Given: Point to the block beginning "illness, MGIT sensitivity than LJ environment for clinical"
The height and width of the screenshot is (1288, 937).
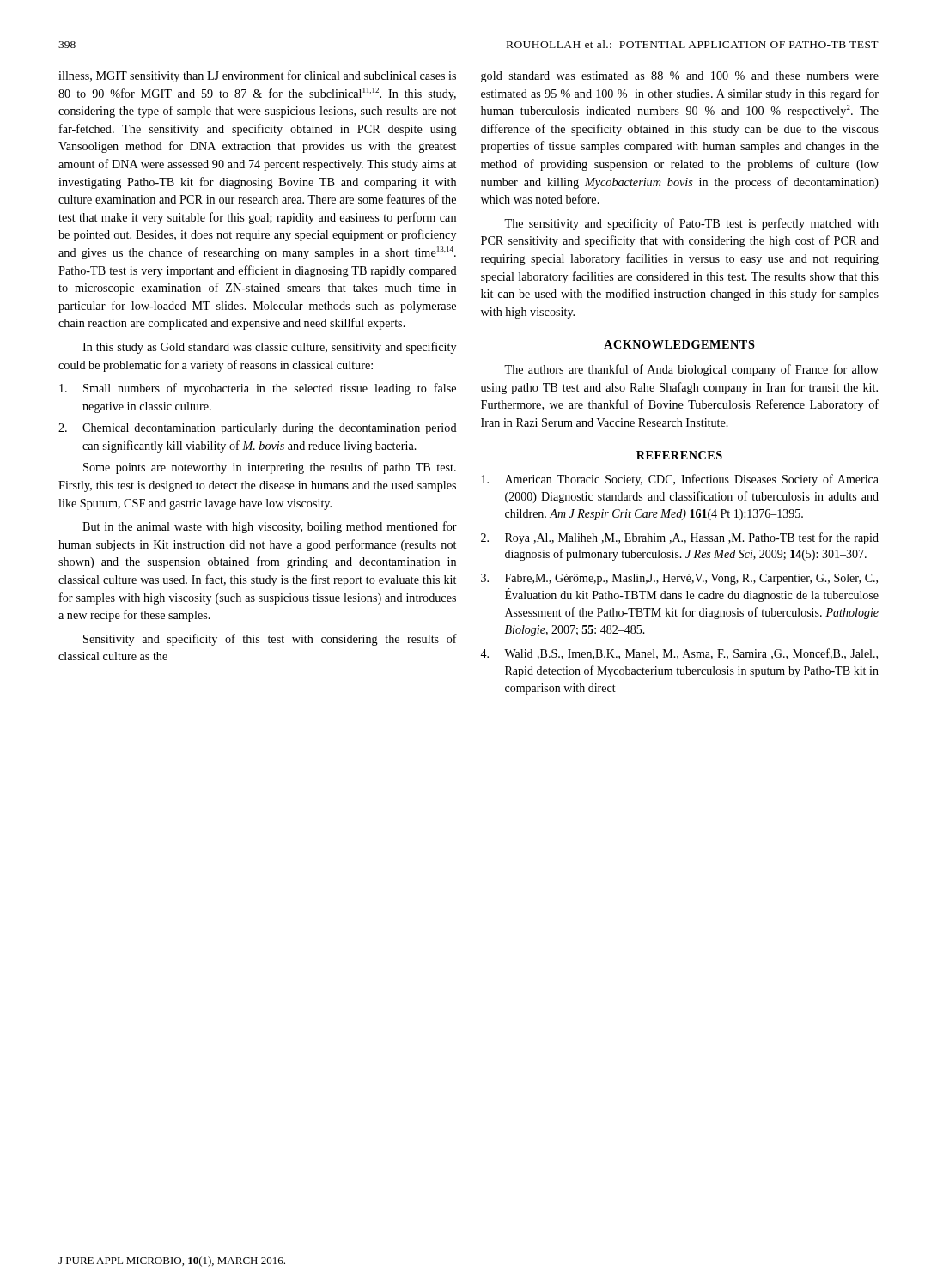Looking at the screenshot, I should pos(257,200).
